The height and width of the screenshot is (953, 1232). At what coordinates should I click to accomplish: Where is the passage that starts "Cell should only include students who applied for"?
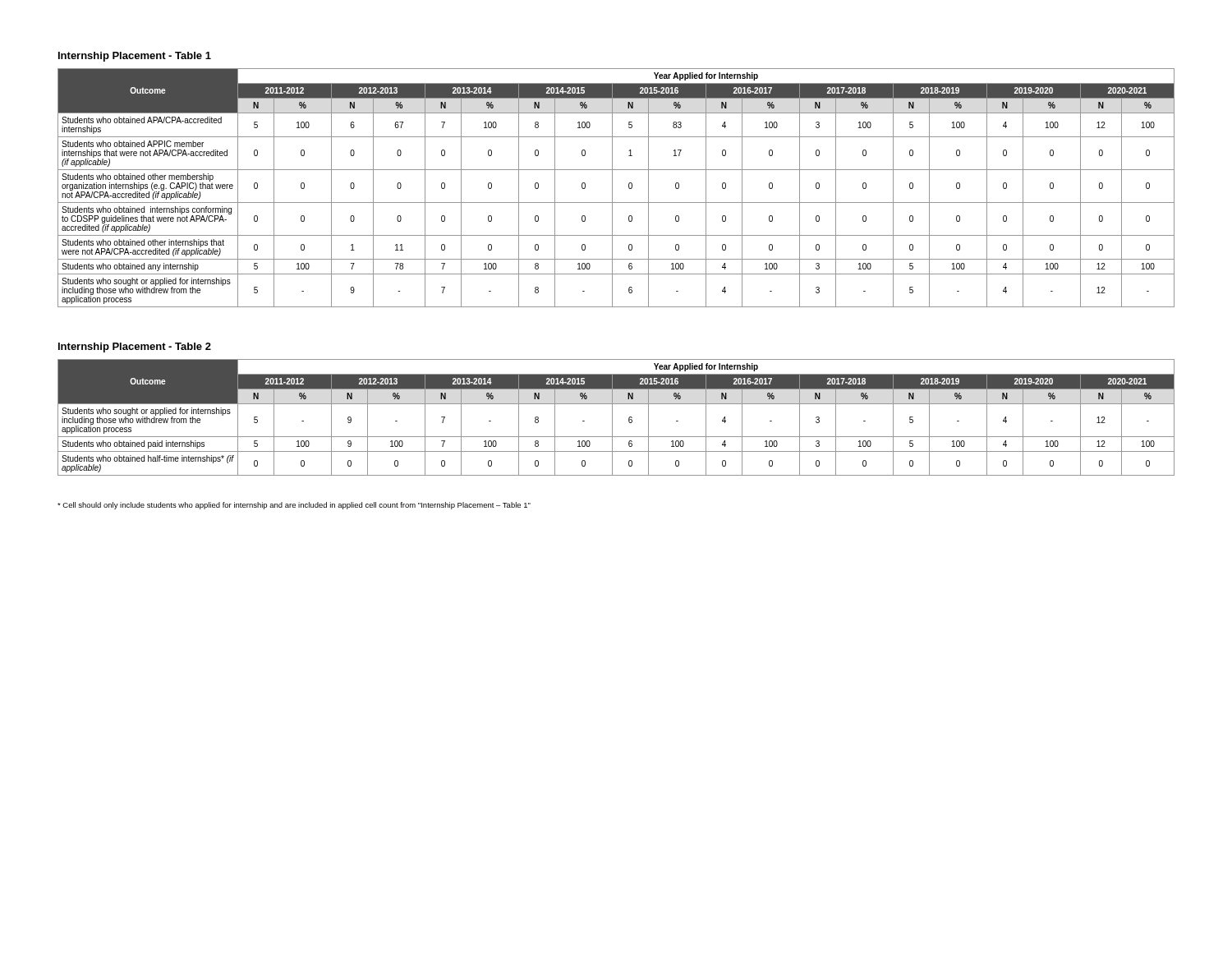[294, 505]
